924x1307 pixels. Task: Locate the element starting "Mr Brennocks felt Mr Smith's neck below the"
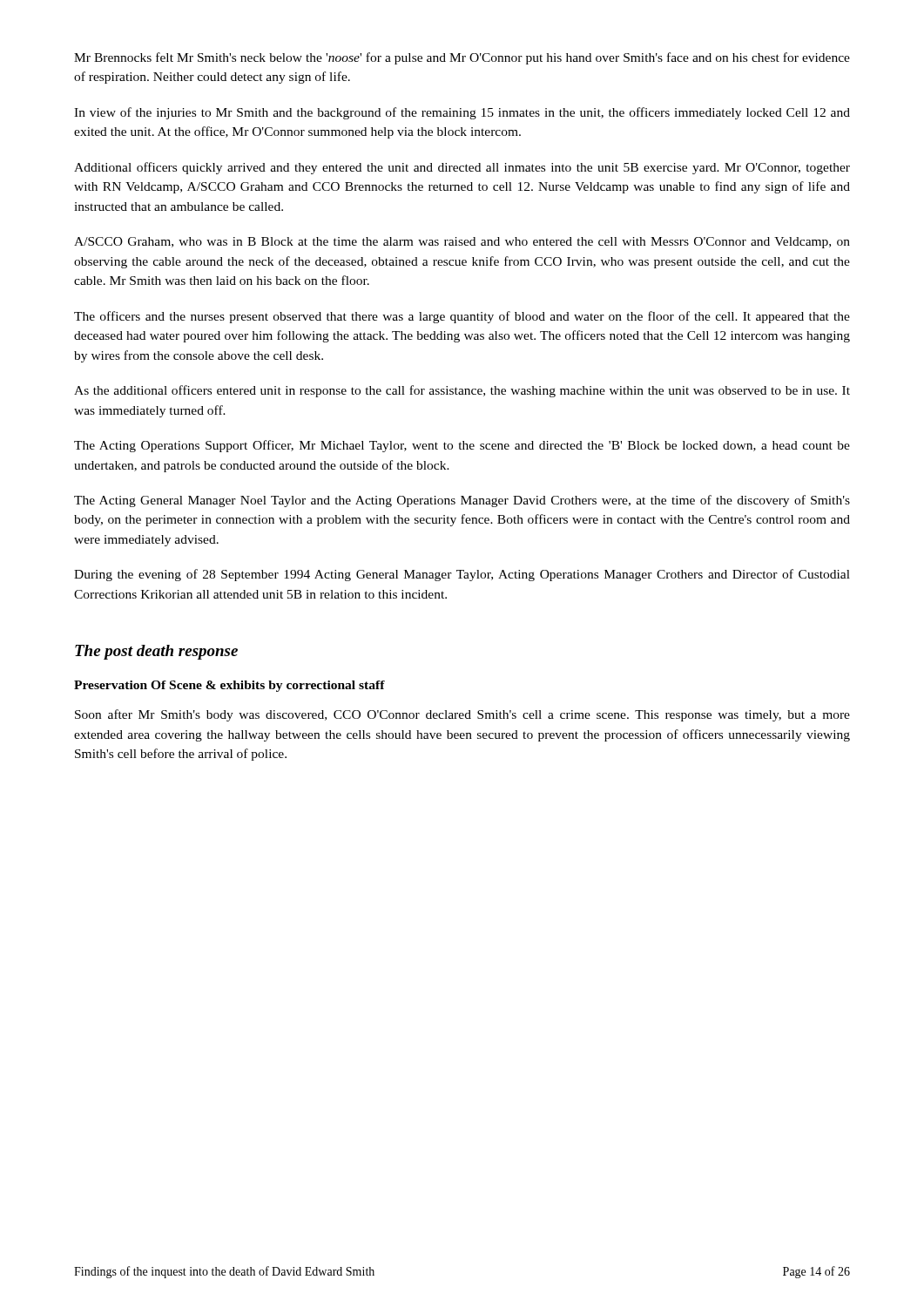coord(462,67)
